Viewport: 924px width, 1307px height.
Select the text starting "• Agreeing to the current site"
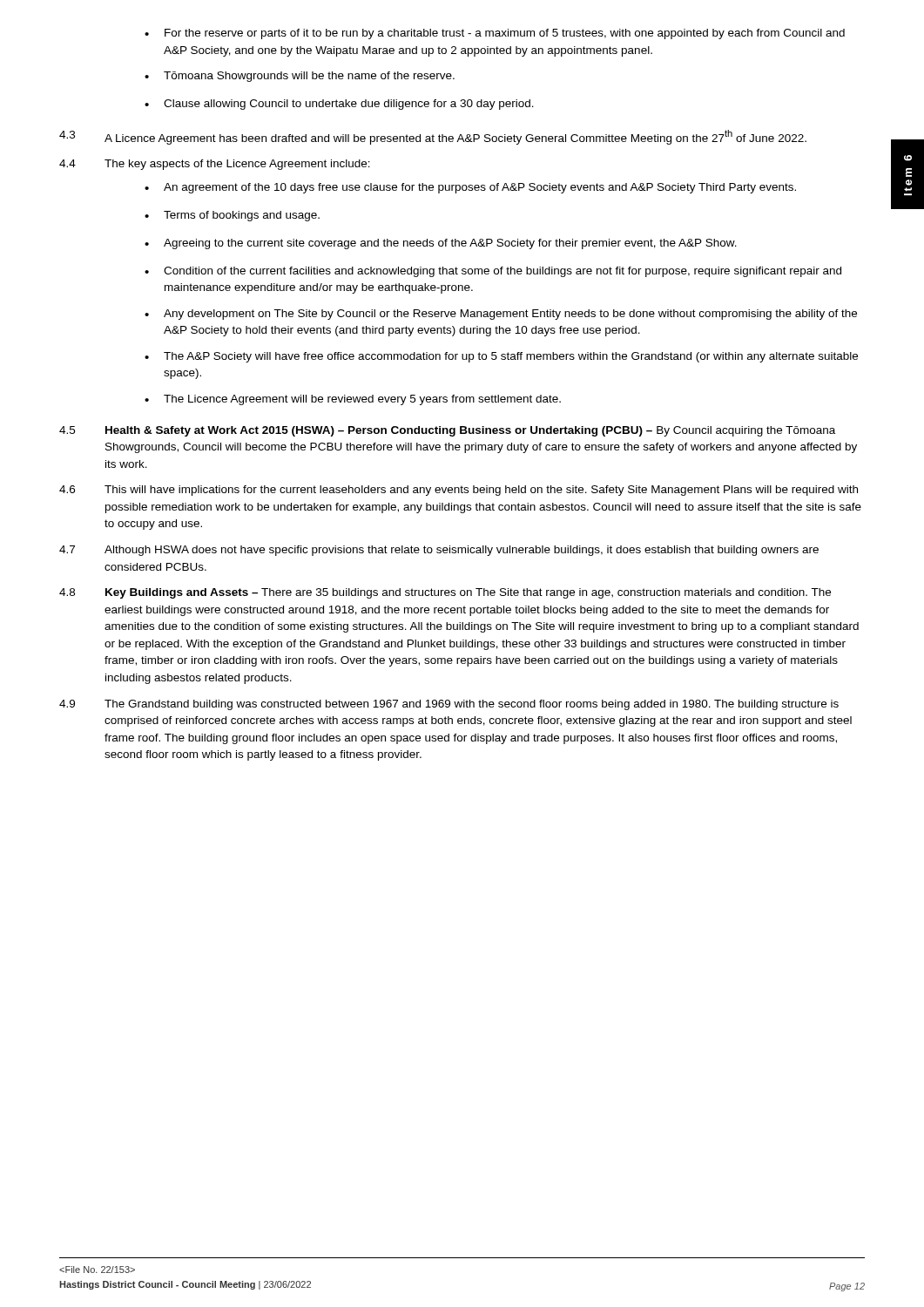pyautogui.click(x=501, y=244)
